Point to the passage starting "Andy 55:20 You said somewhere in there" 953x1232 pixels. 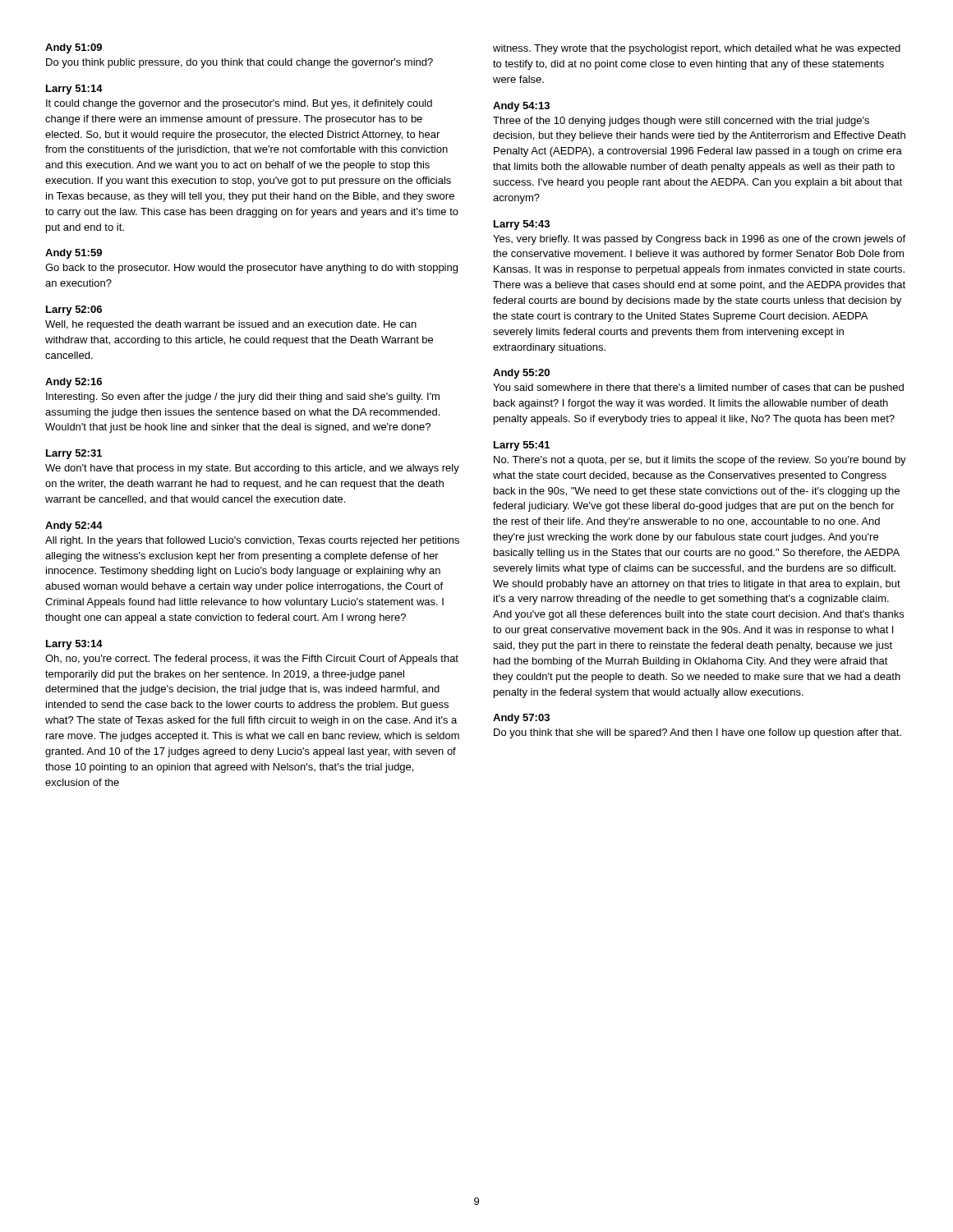[700, 397]
